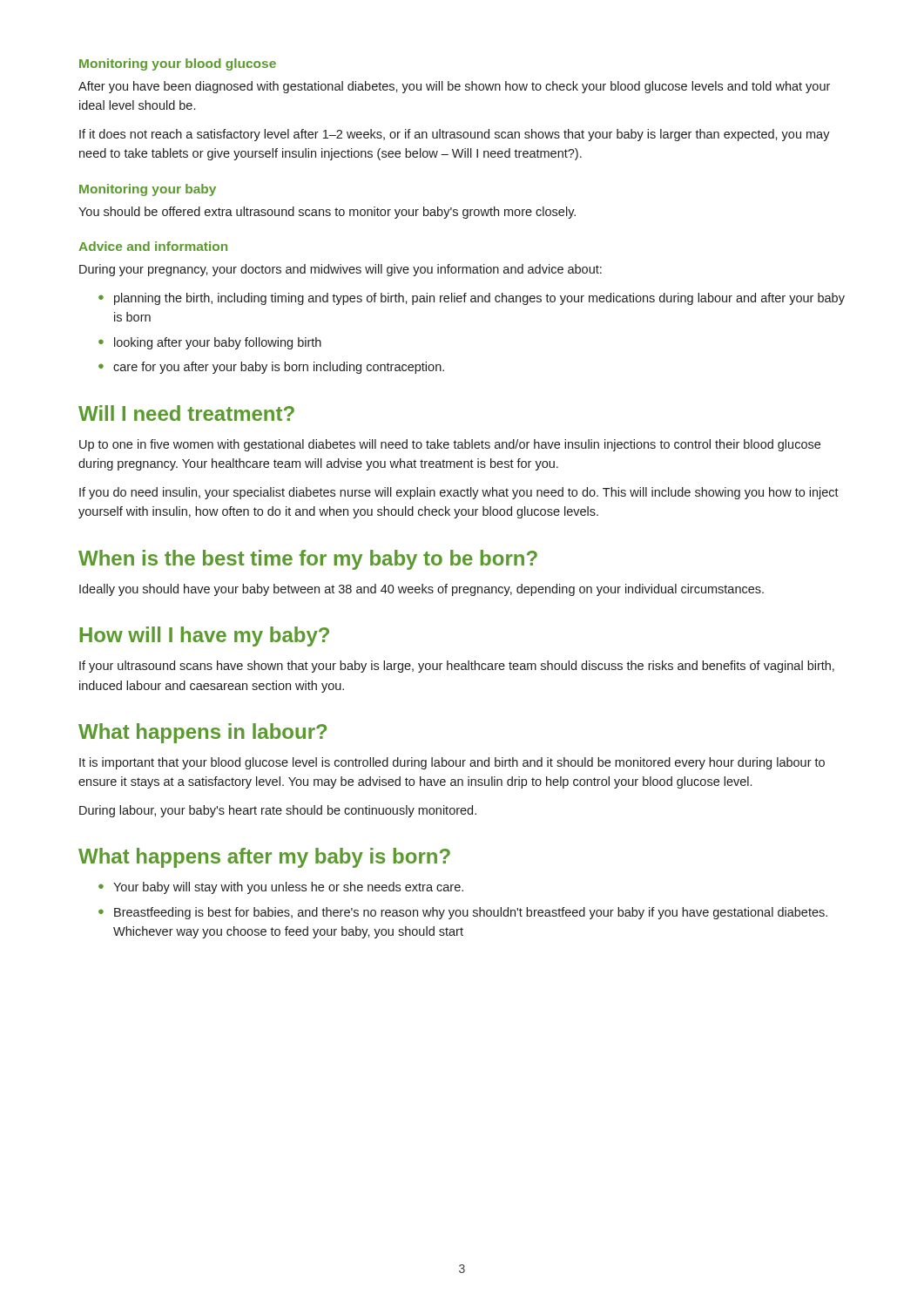The width and height of the screenshot is (924, 1307).
Task: Click where it says "looking after your baby following birth"
Action: (x=217, y=342)
